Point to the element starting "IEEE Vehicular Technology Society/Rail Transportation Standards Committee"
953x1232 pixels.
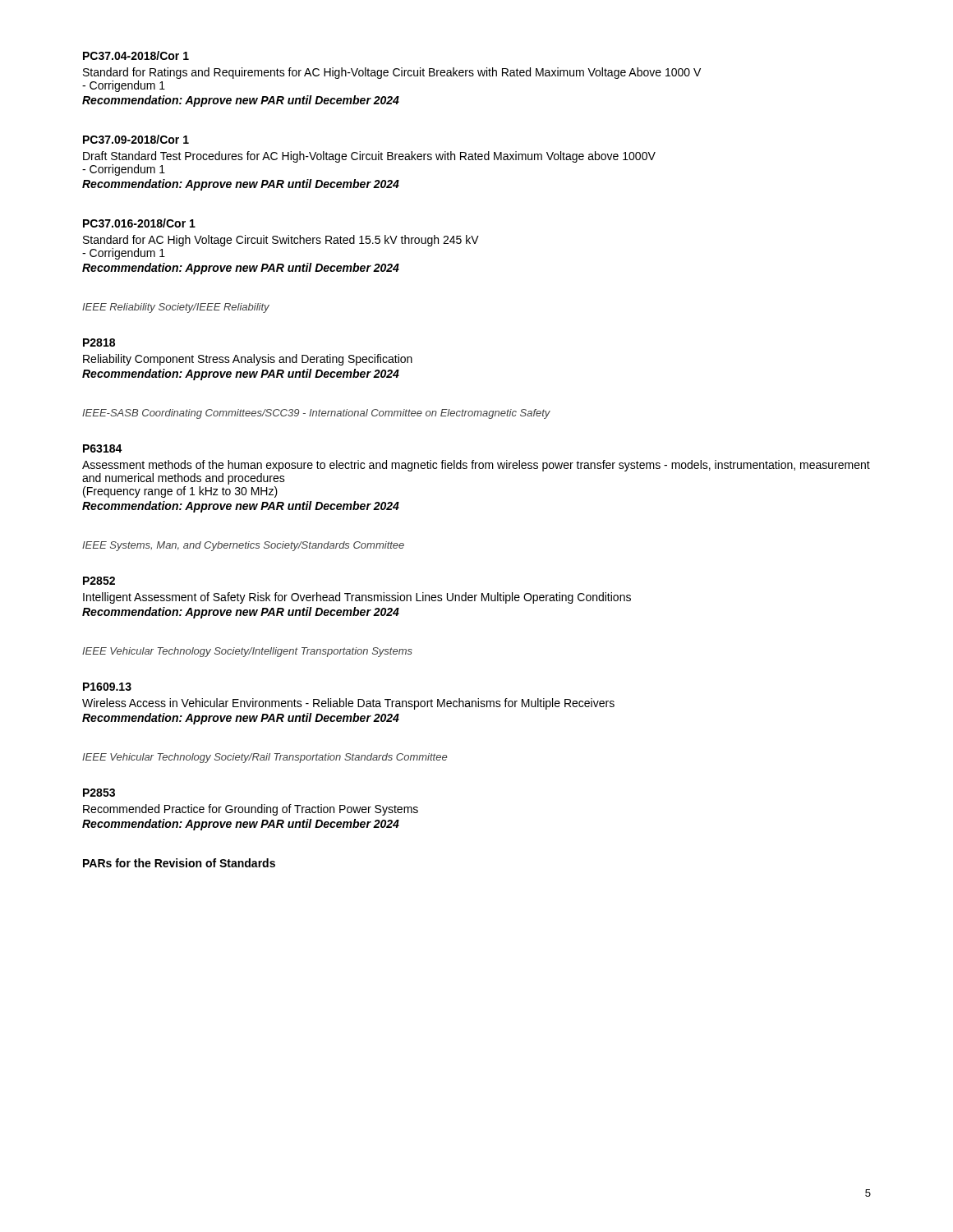click(x=265, y=757)
